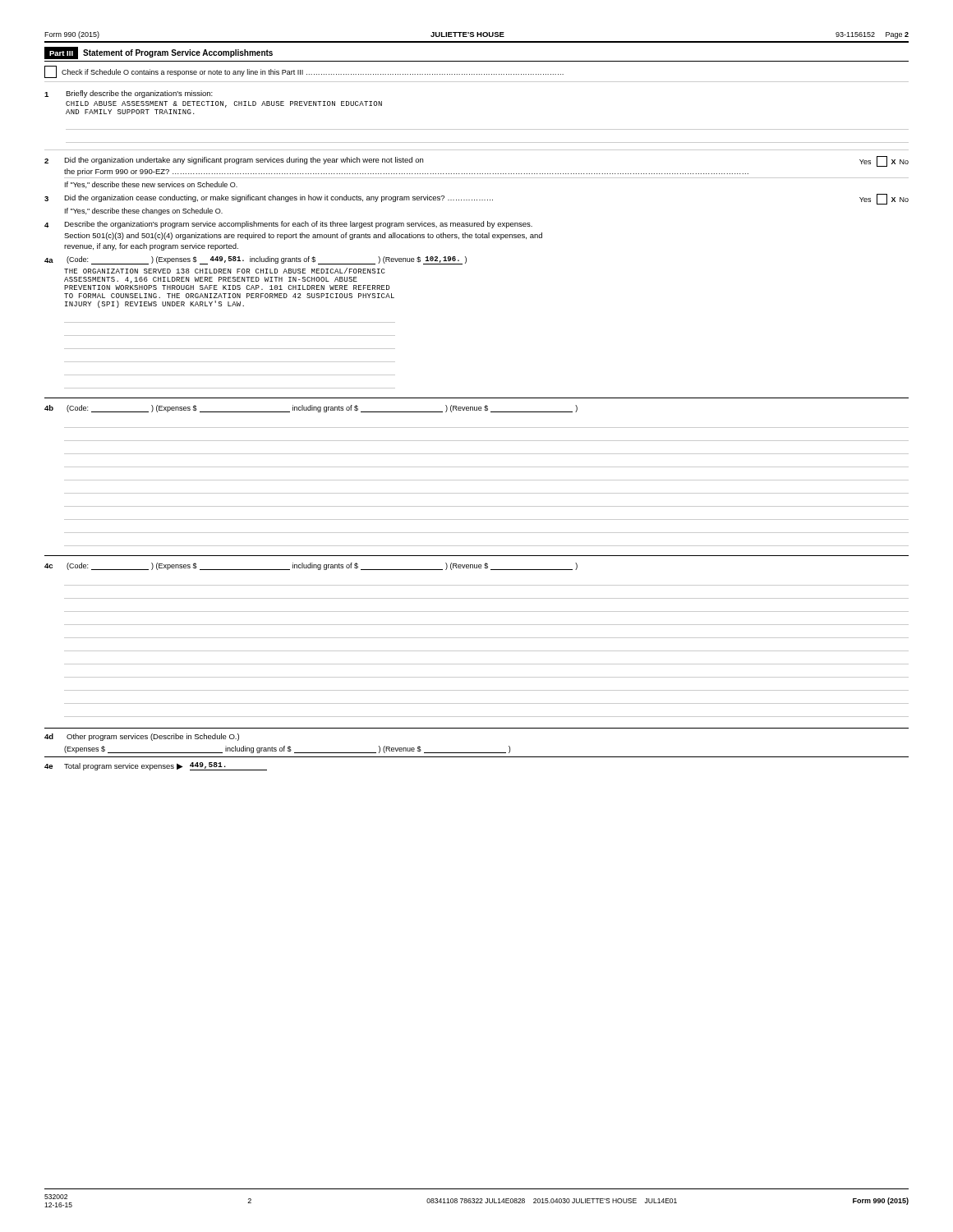953x1232 pixels.
Task: Point to the text starting "2 Did the organization undertake any significant program"
Action: 476,172
